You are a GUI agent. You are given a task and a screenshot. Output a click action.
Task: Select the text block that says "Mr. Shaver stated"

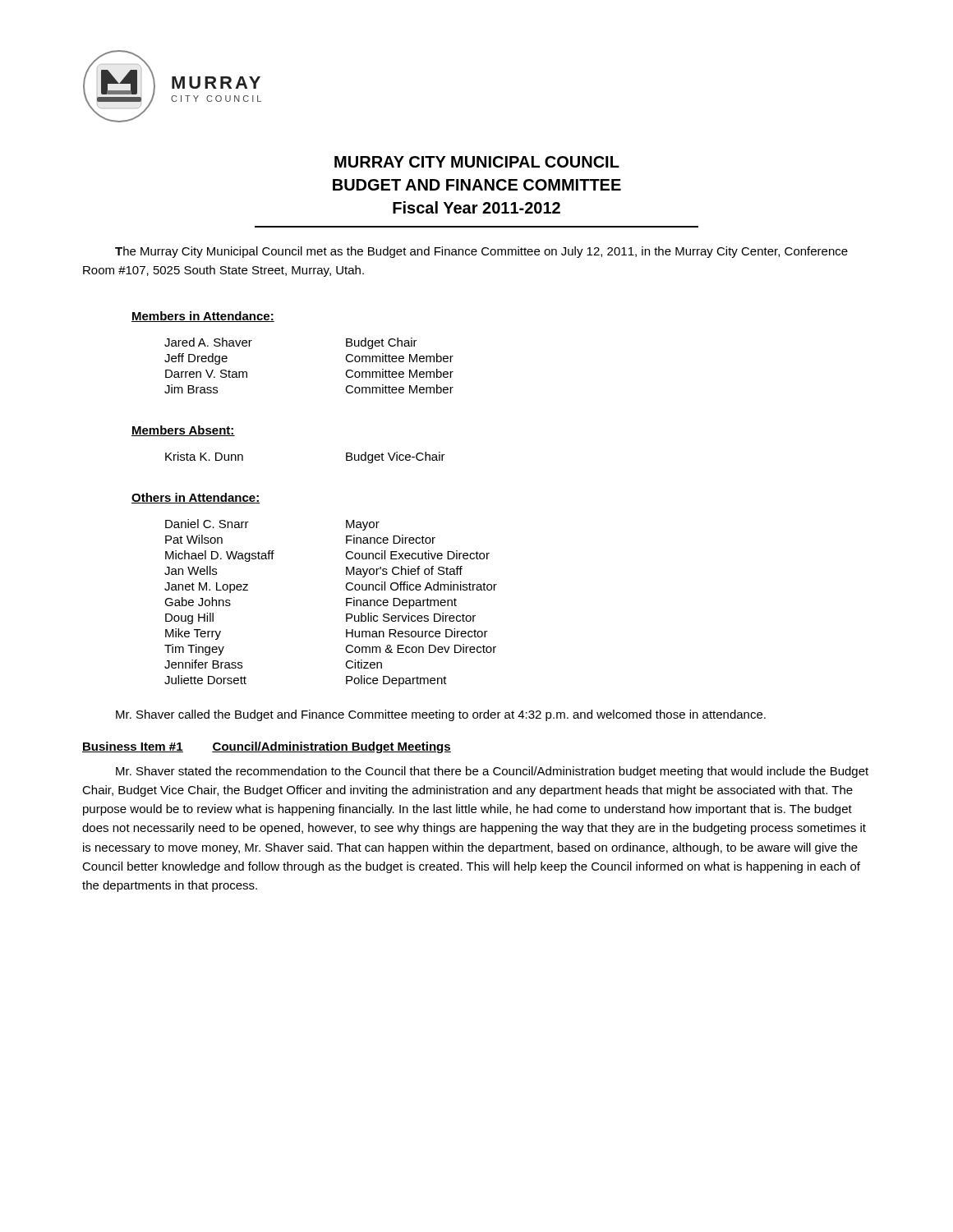475,828
